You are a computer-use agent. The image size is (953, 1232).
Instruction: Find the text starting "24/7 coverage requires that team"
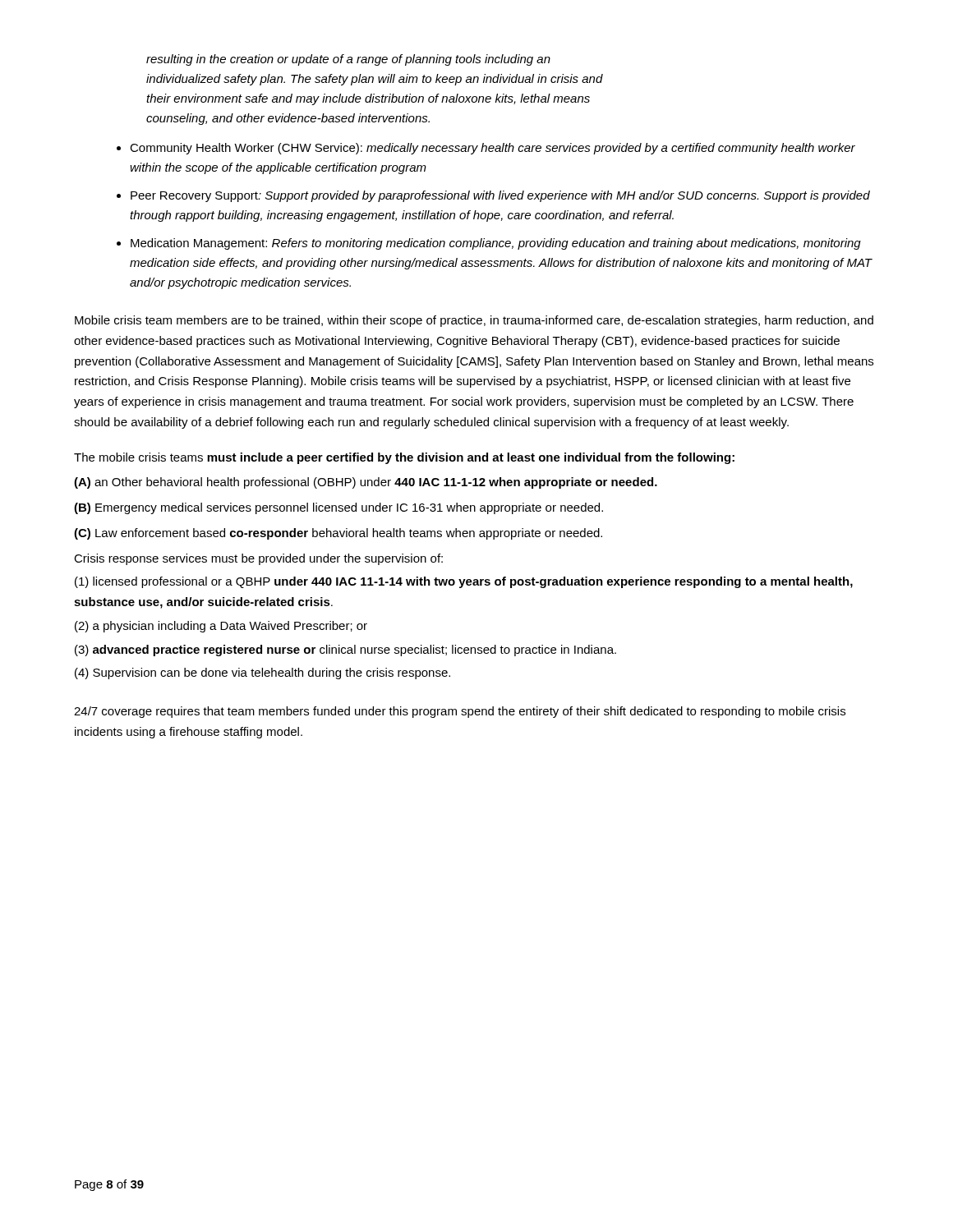460,721
